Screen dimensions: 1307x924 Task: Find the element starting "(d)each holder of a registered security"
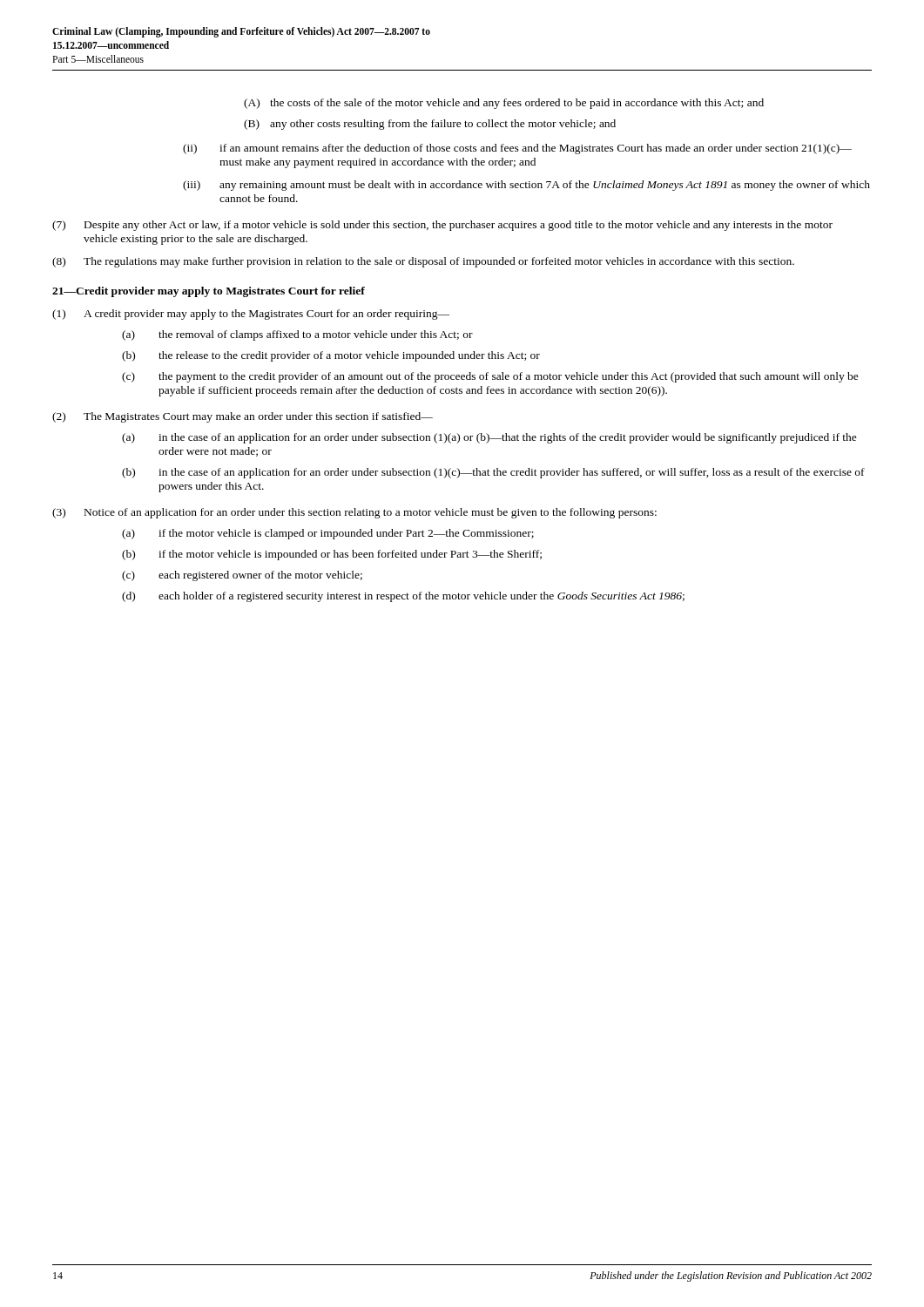pos(493,596)
